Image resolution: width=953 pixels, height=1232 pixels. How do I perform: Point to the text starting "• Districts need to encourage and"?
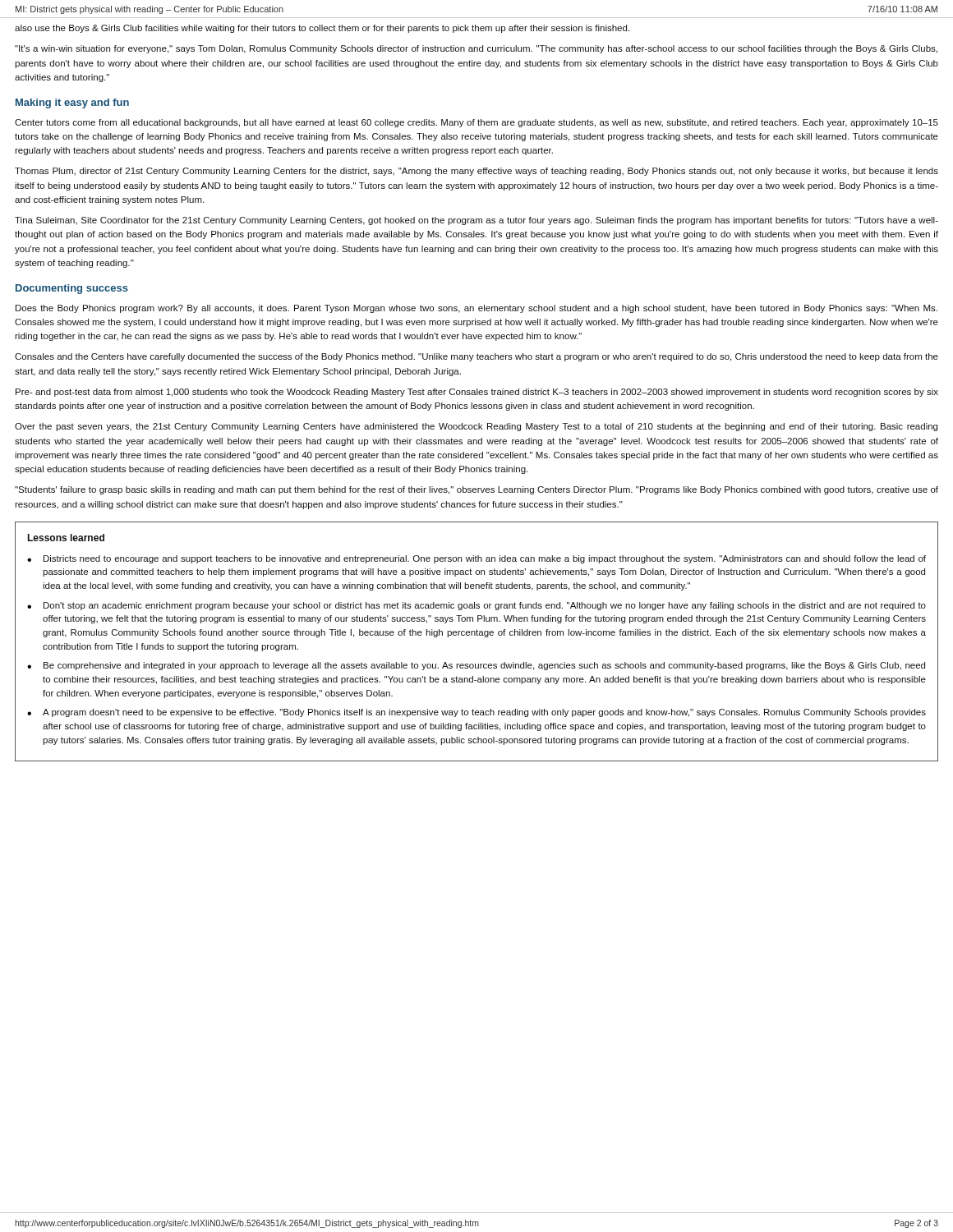coord(476,572)
